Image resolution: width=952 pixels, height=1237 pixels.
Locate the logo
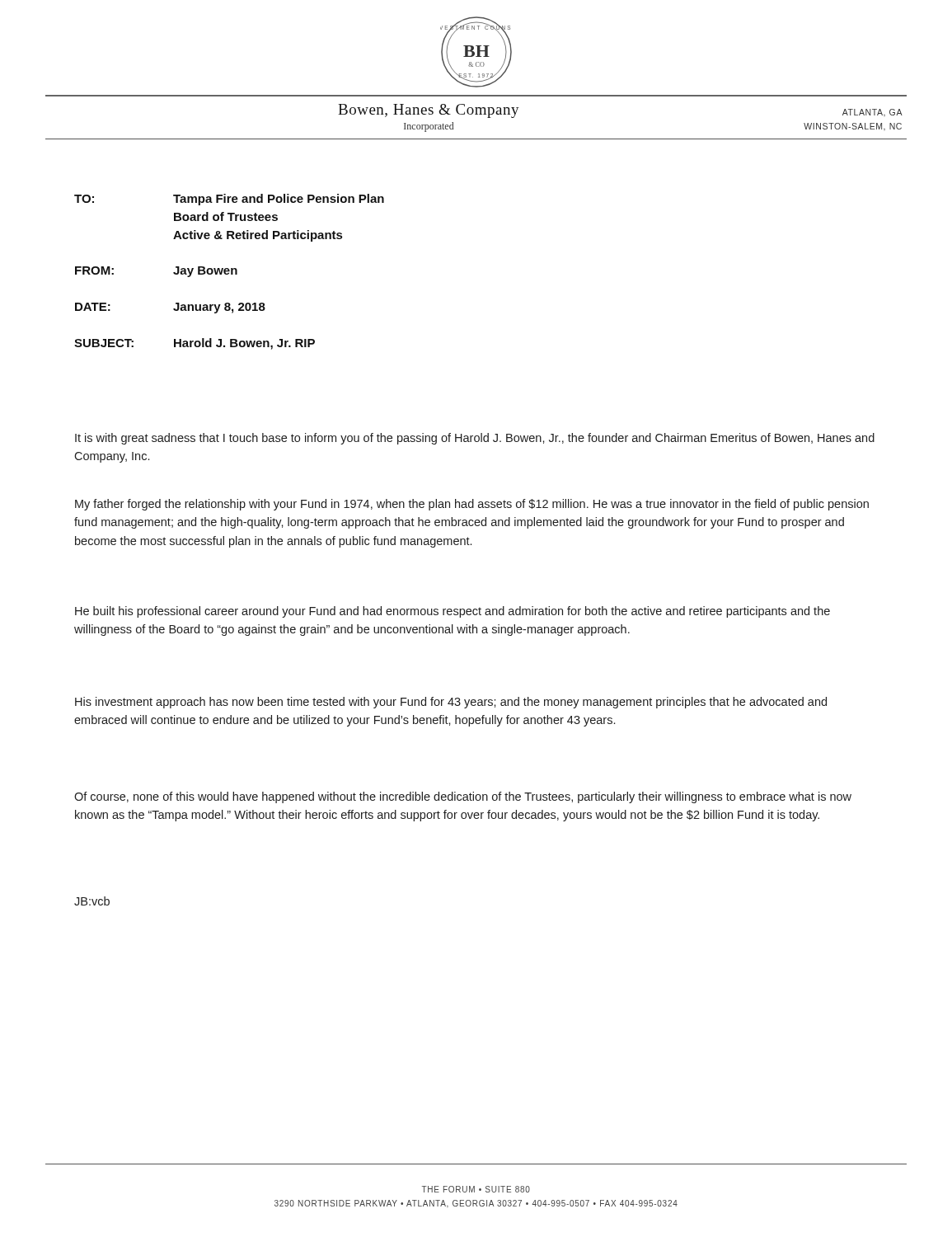(476, 52)
